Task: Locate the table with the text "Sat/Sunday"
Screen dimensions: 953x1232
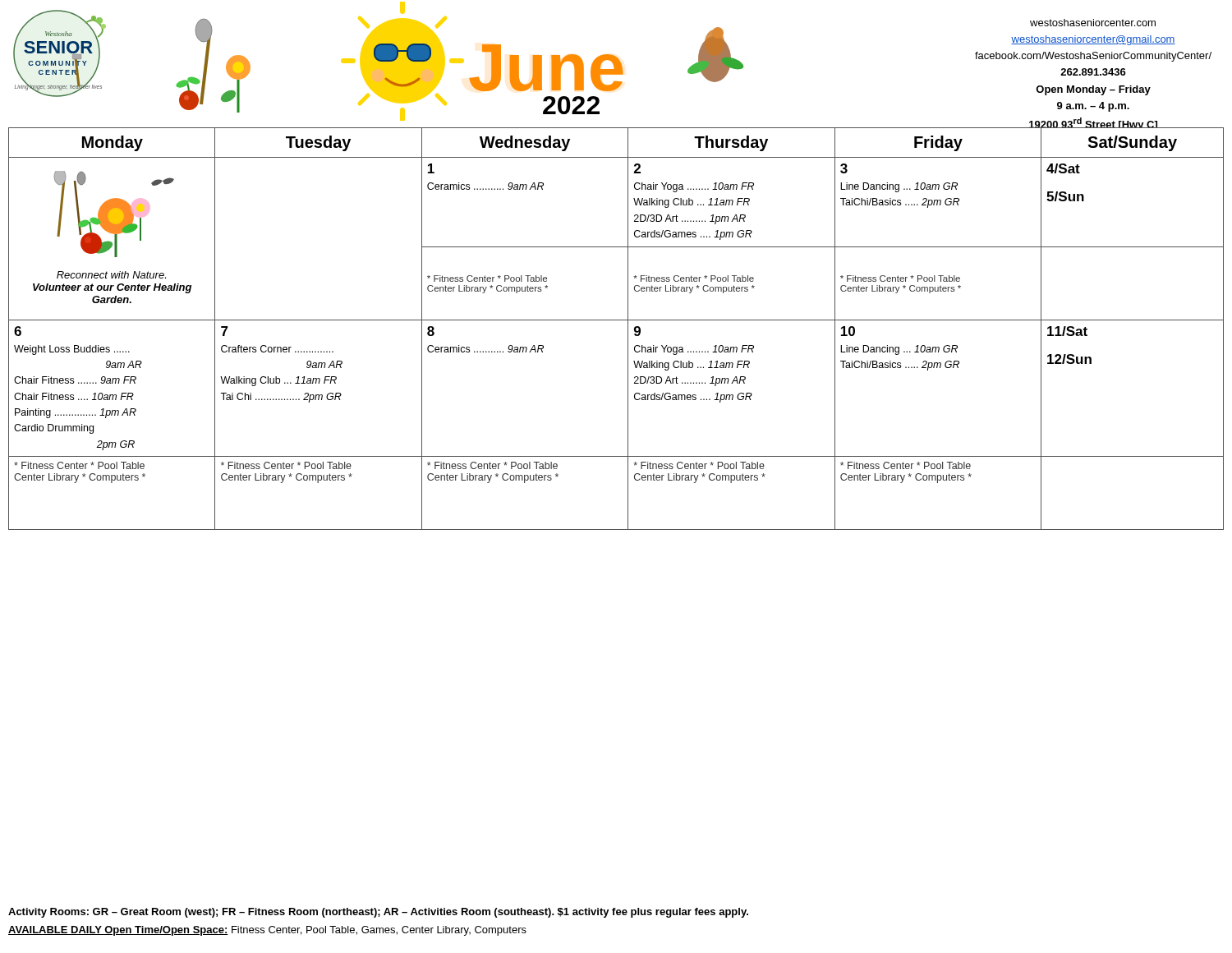Action: 616,329
